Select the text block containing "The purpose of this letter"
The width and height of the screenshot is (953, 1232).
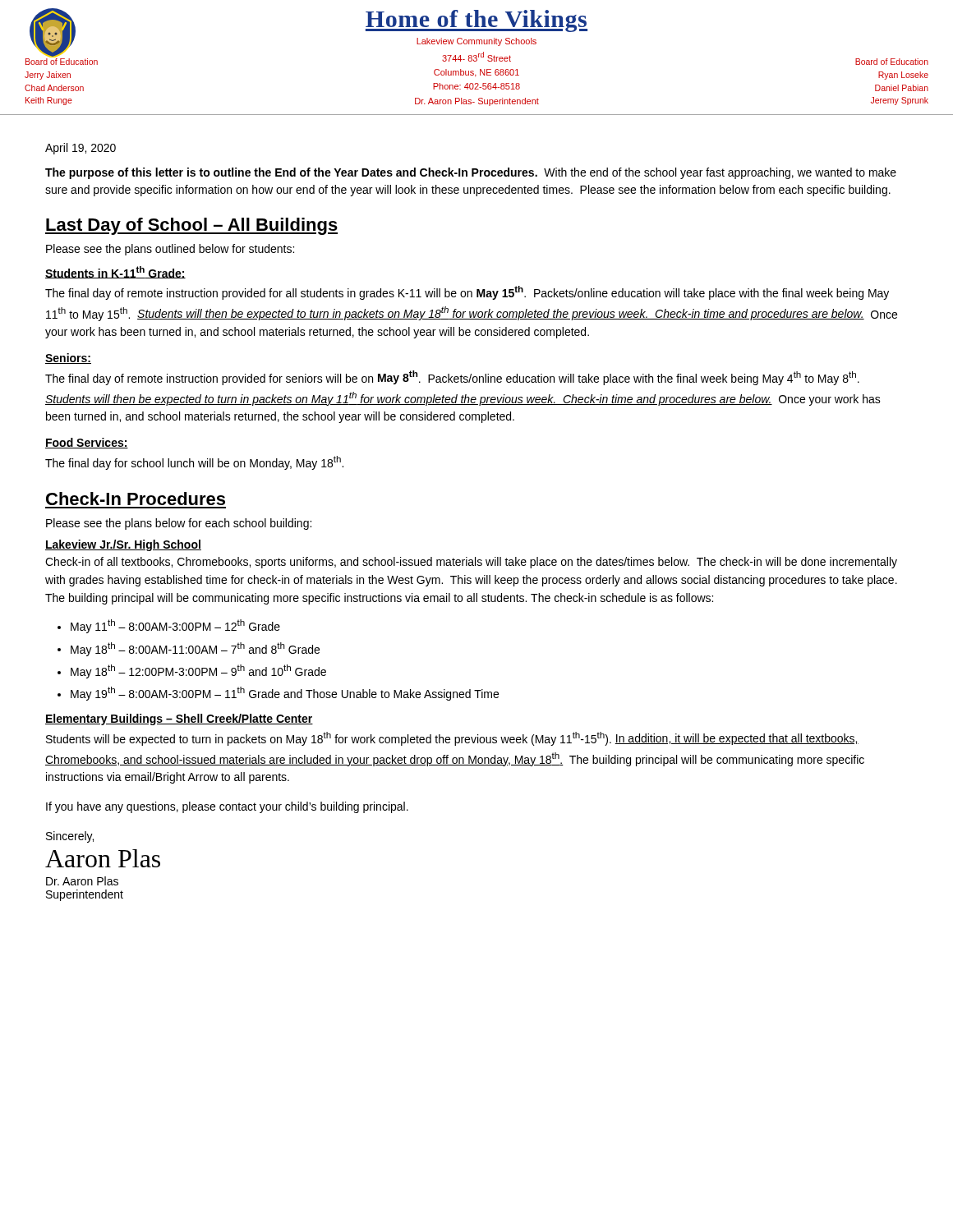[471, 181]
